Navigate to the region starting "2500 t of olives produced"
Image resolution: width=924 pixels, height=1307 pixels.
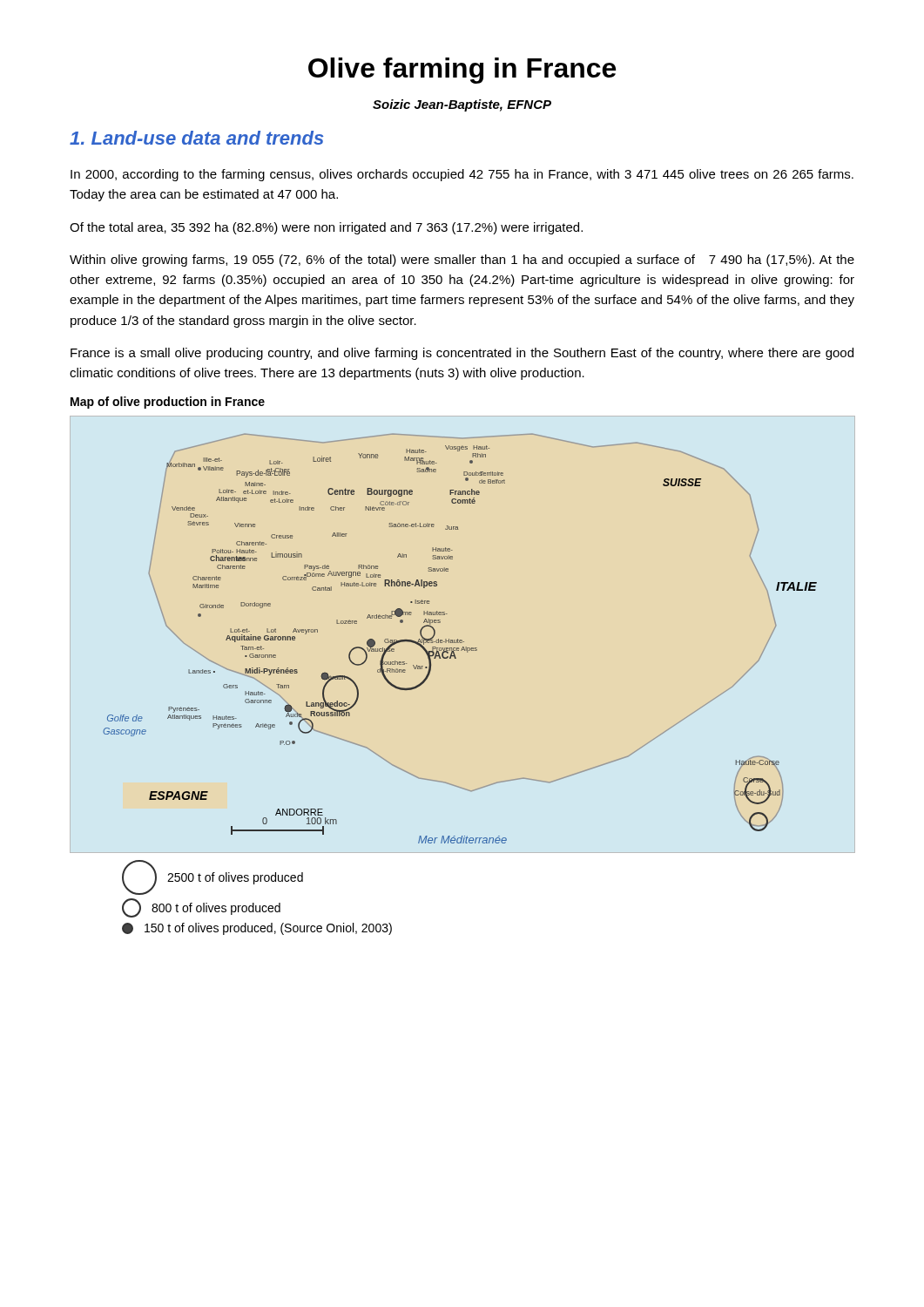pyautogui.click(x=213, y=878)
